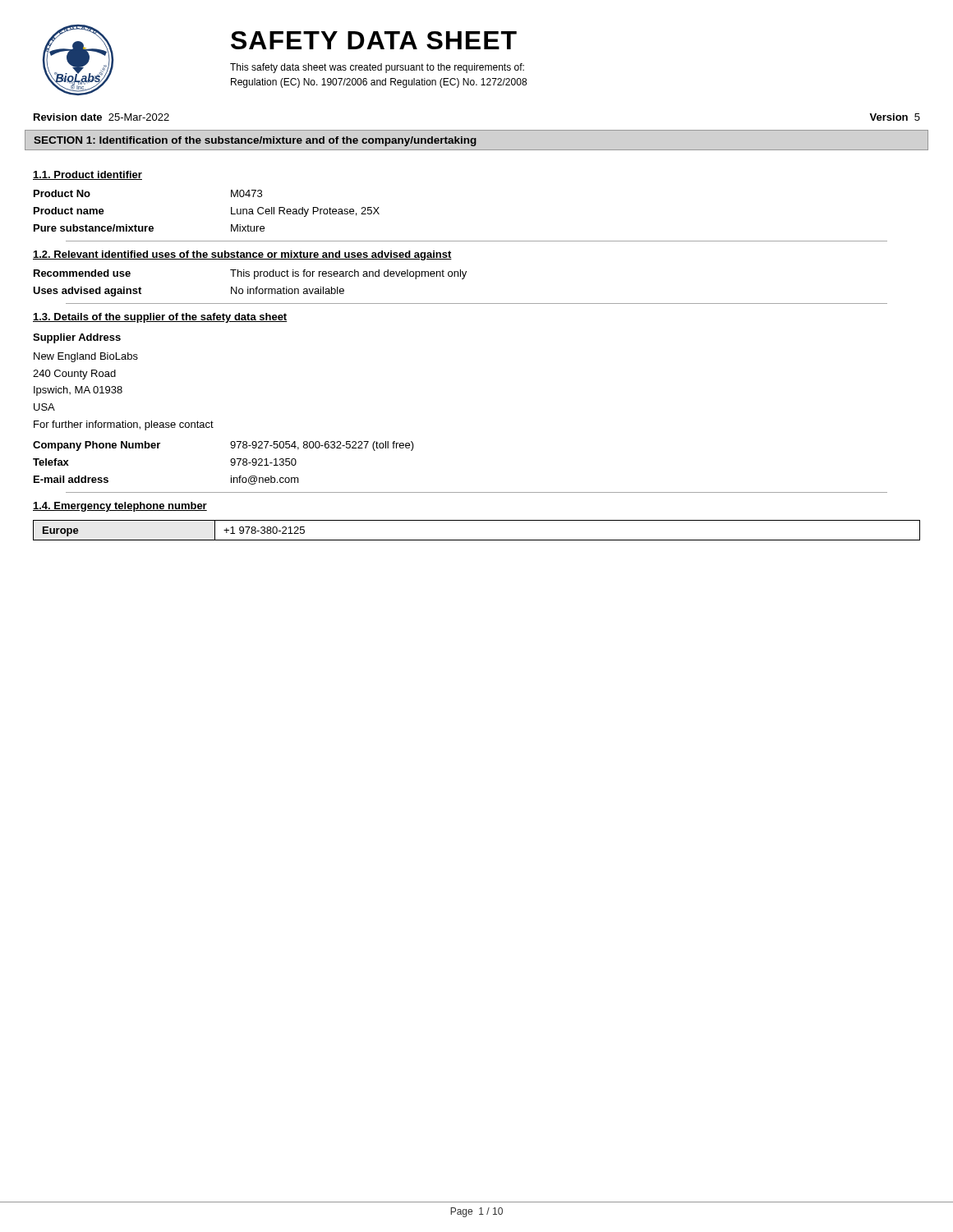Click on the text block starting "Uses advised against"

92,291
